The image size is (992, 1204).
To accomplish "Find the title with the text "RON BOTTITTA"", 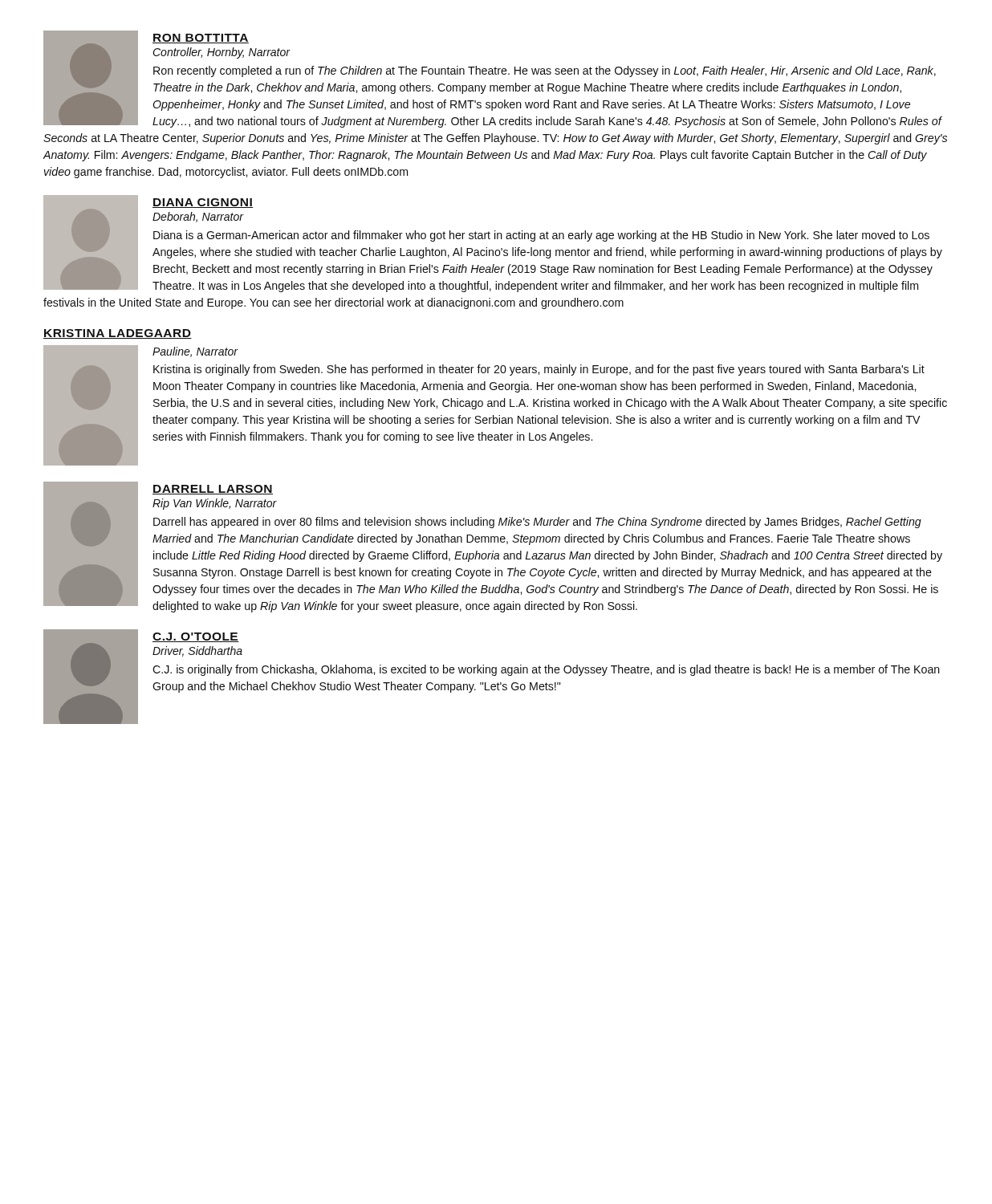I will (201, 37).
